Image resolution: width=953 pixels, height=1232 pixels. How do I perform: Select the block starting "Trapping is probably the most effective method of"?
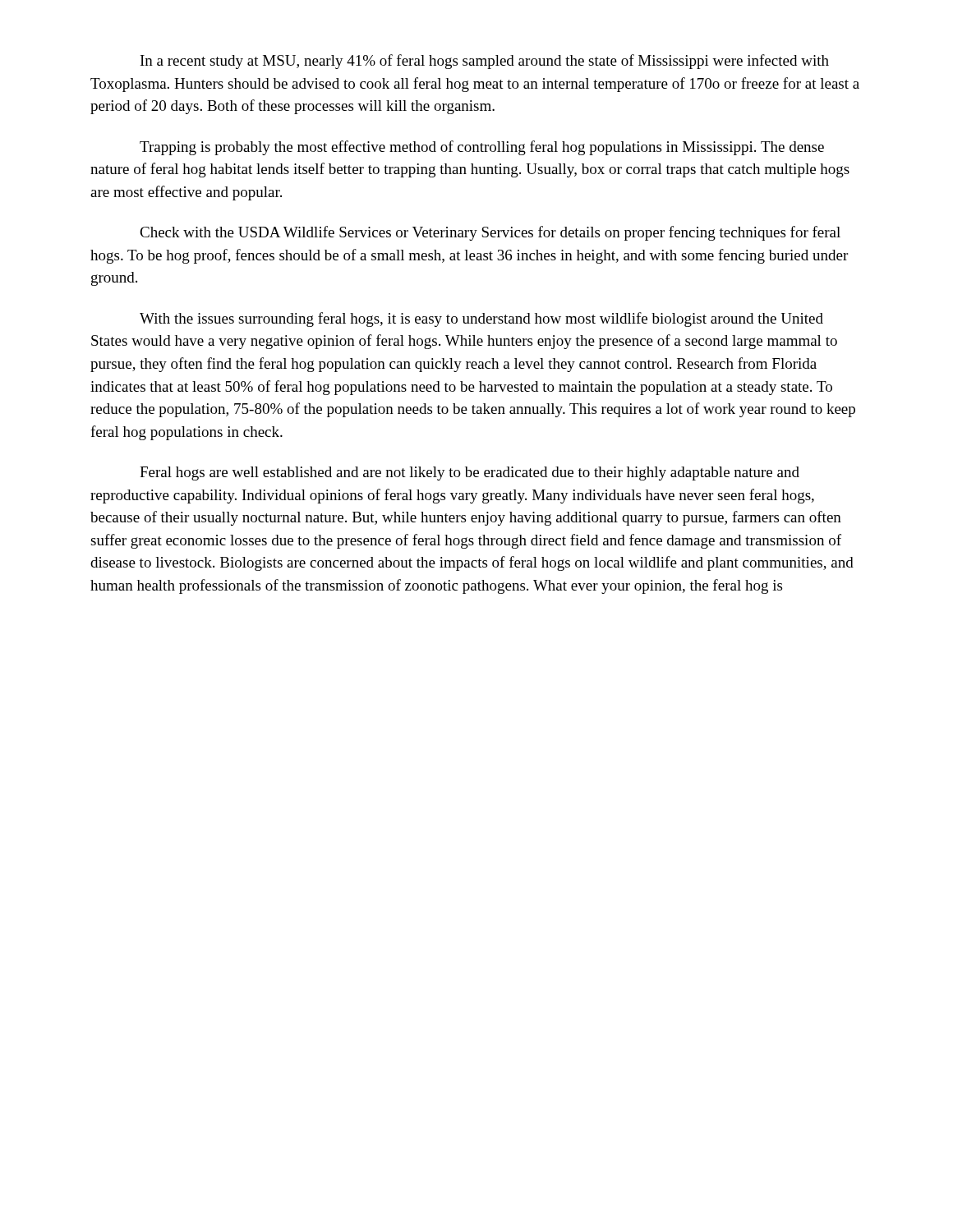tap(476, 169)
